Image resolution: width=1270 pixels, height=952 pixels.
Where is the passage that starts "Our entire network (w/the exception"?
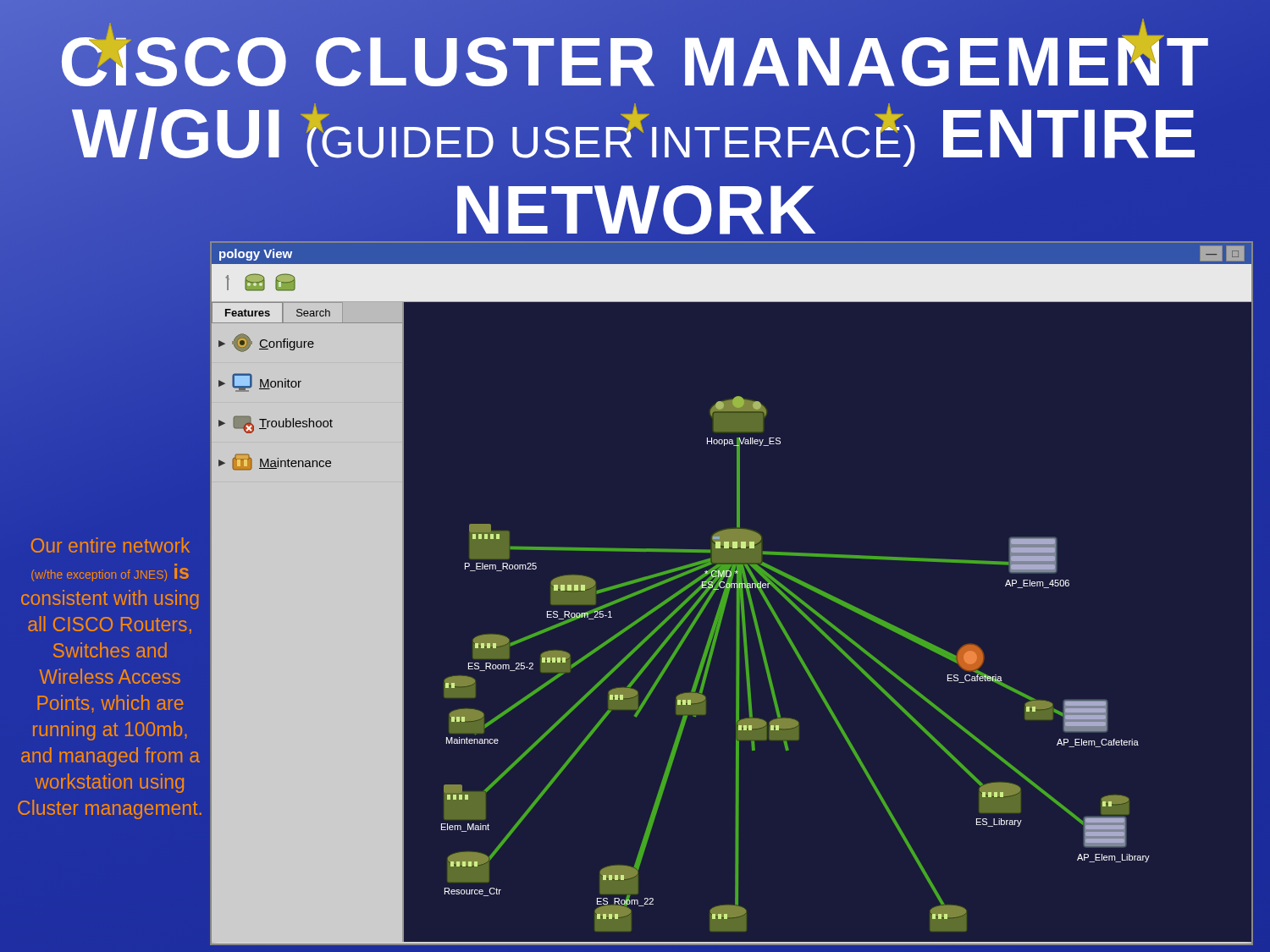pyautogui.click(x=110, y=677)
